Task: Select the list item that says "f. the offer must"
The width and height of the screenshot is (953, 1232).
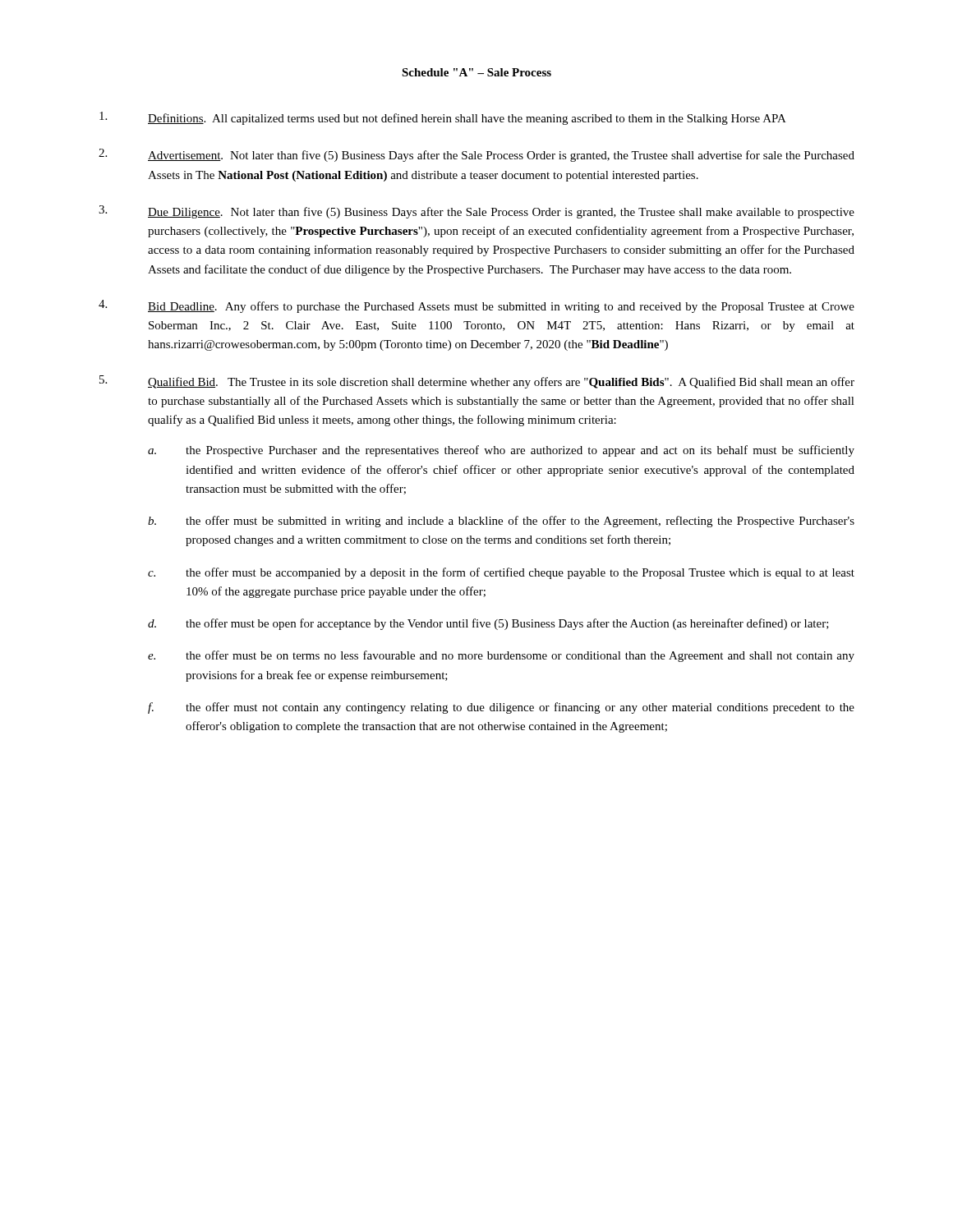Action: (501, 717)
